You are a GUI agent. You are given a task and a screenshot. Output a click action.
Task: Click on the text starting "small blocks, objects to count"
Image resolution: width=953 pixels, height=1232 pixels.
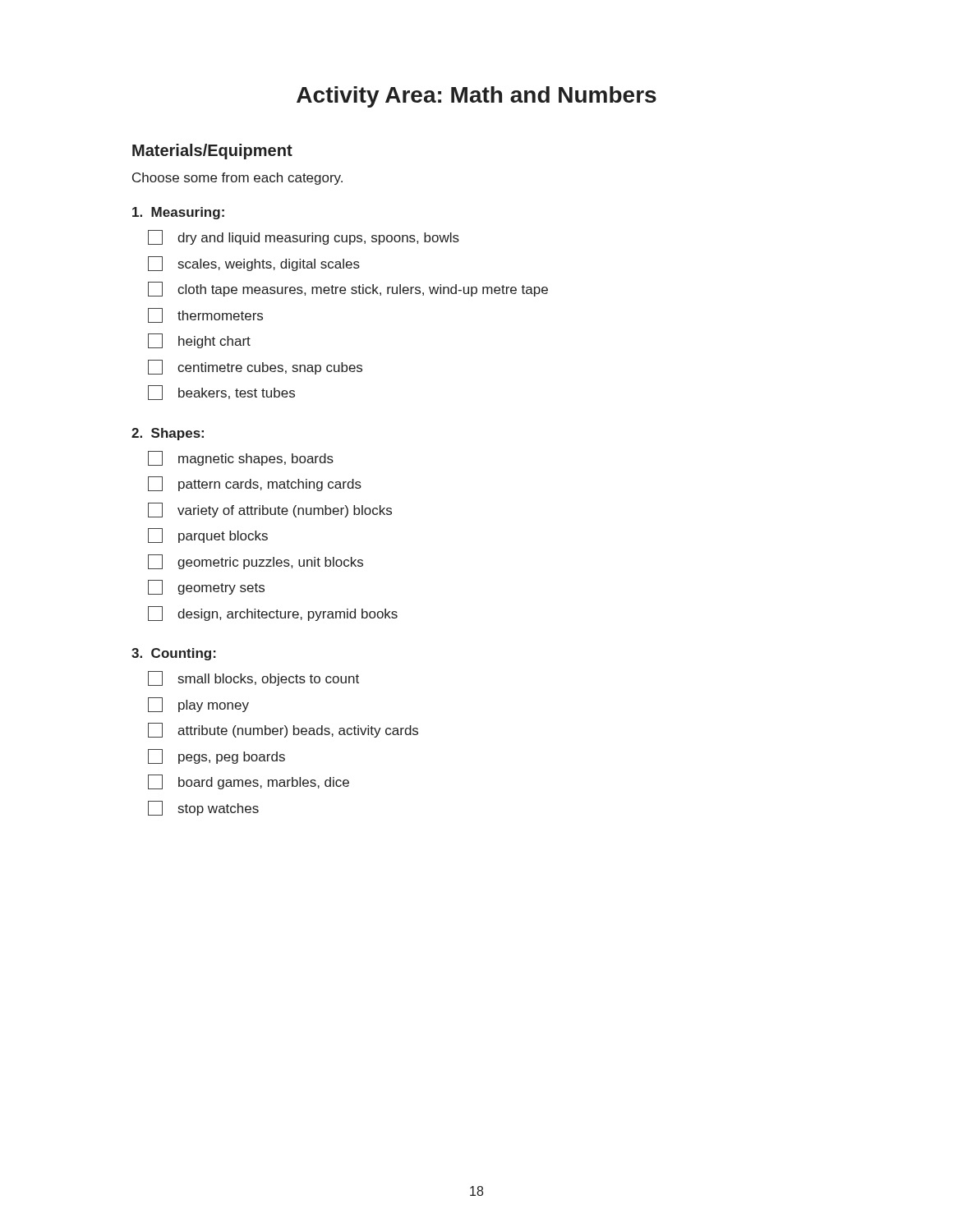pos(253,679)
